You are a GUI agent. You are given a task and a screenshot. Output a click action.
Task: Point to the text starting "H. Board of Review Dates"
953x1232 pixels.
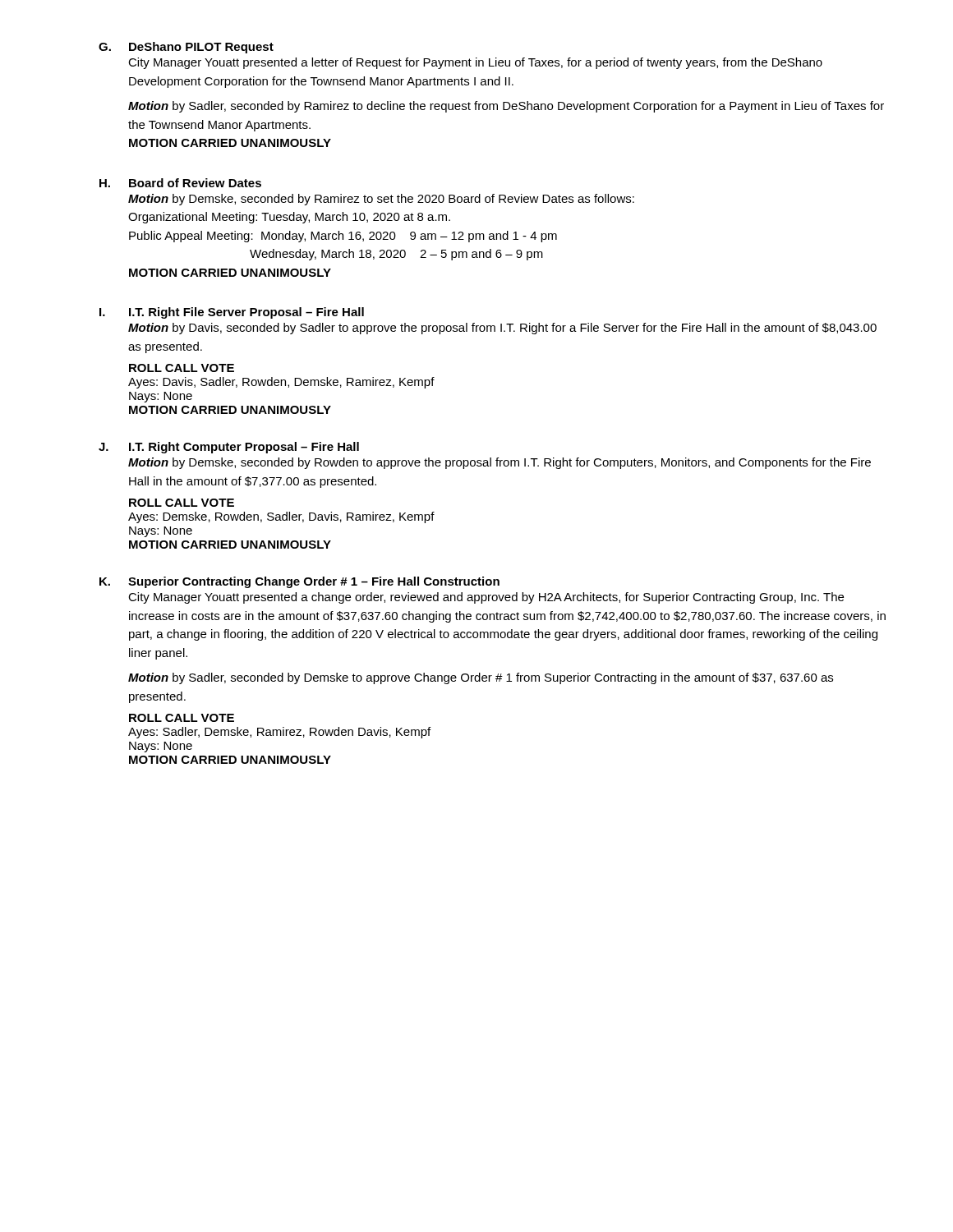(180, 182)
